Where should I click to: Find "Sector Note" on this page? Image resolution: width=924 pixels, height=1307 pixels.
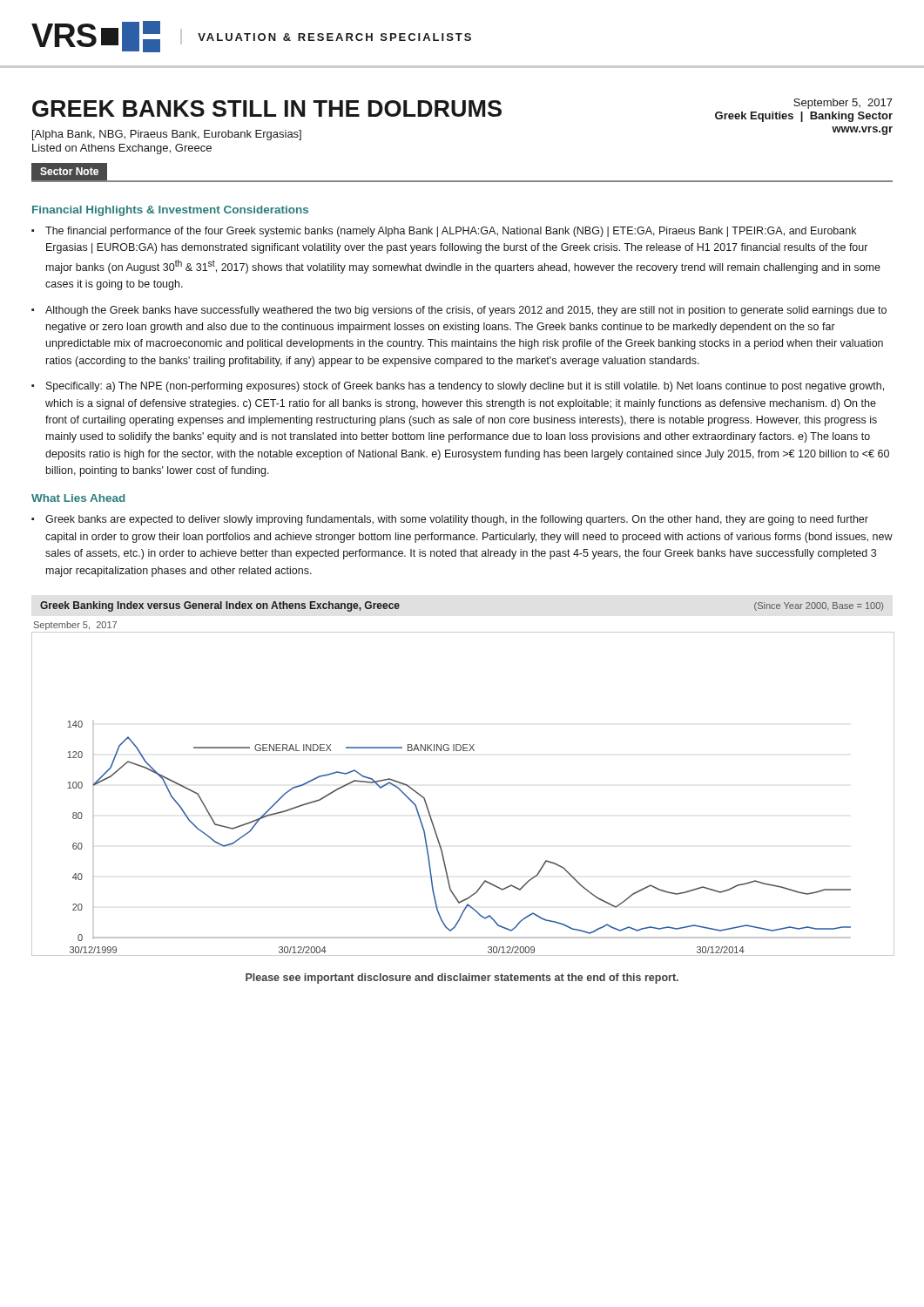click(x=69, y=172)
